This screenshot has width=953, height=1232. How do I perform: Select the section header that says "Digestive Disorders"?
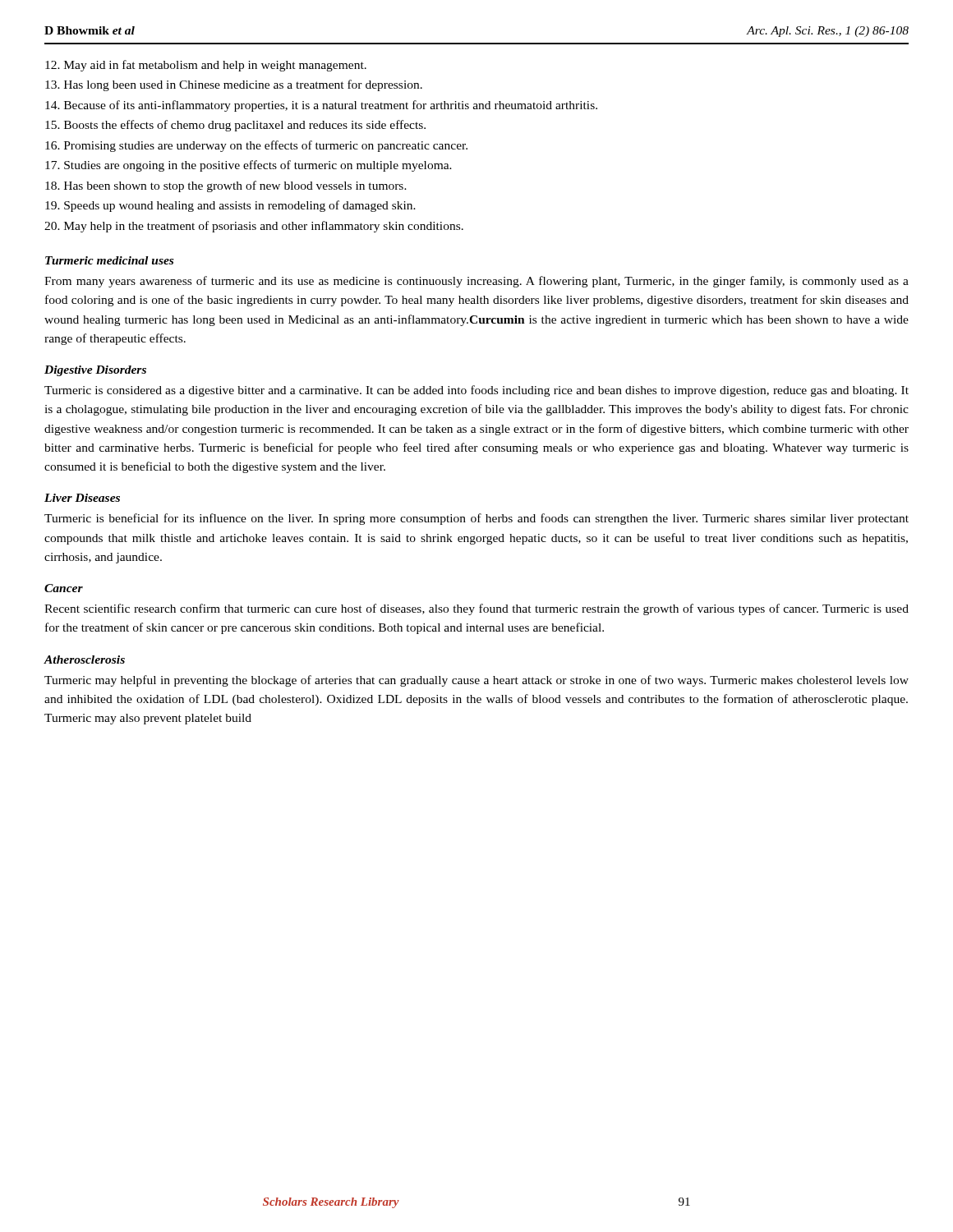click(x=95, y=369)
